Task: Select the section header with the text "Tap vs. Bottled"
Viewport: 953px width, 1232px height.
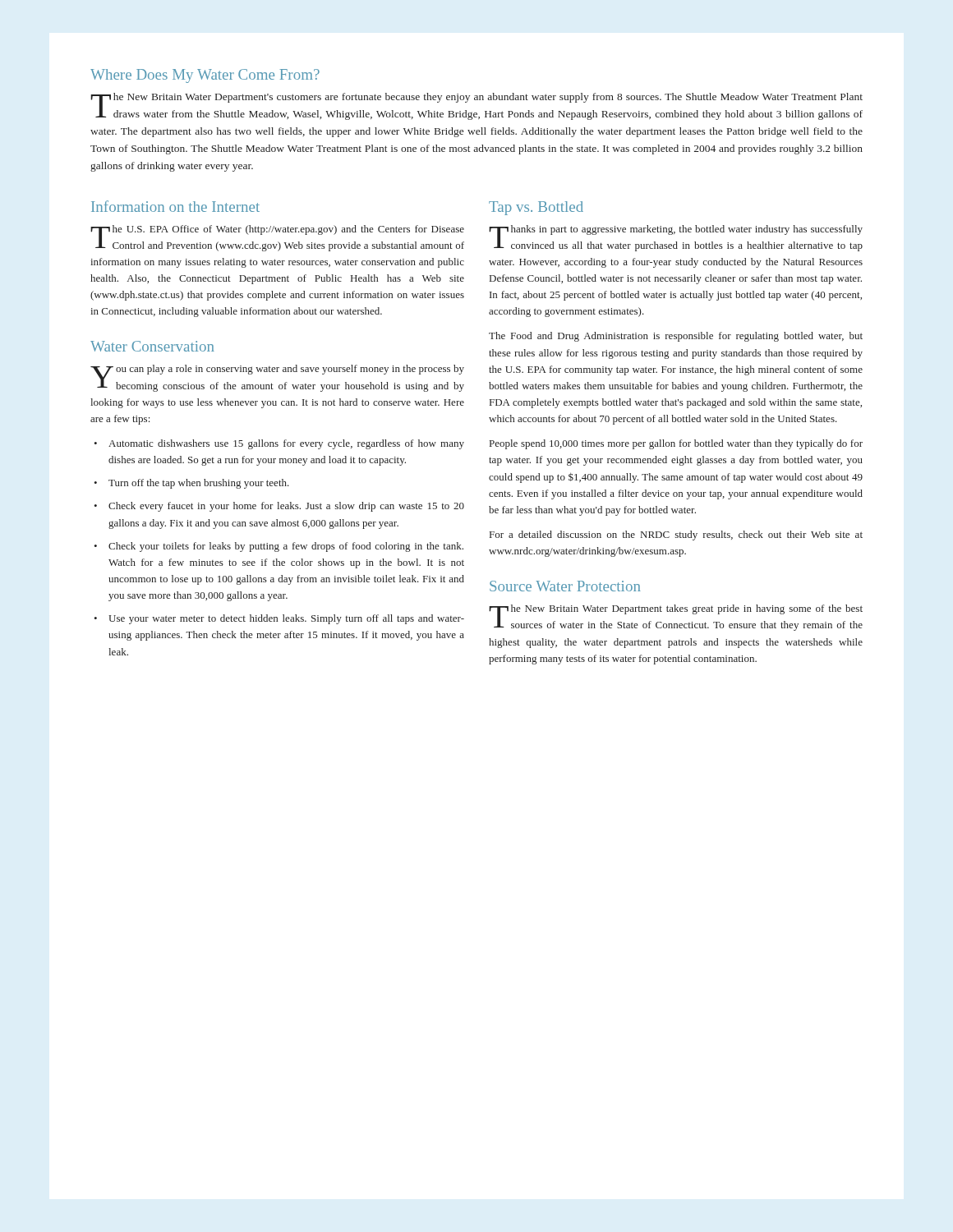Action: coord(536,208)
